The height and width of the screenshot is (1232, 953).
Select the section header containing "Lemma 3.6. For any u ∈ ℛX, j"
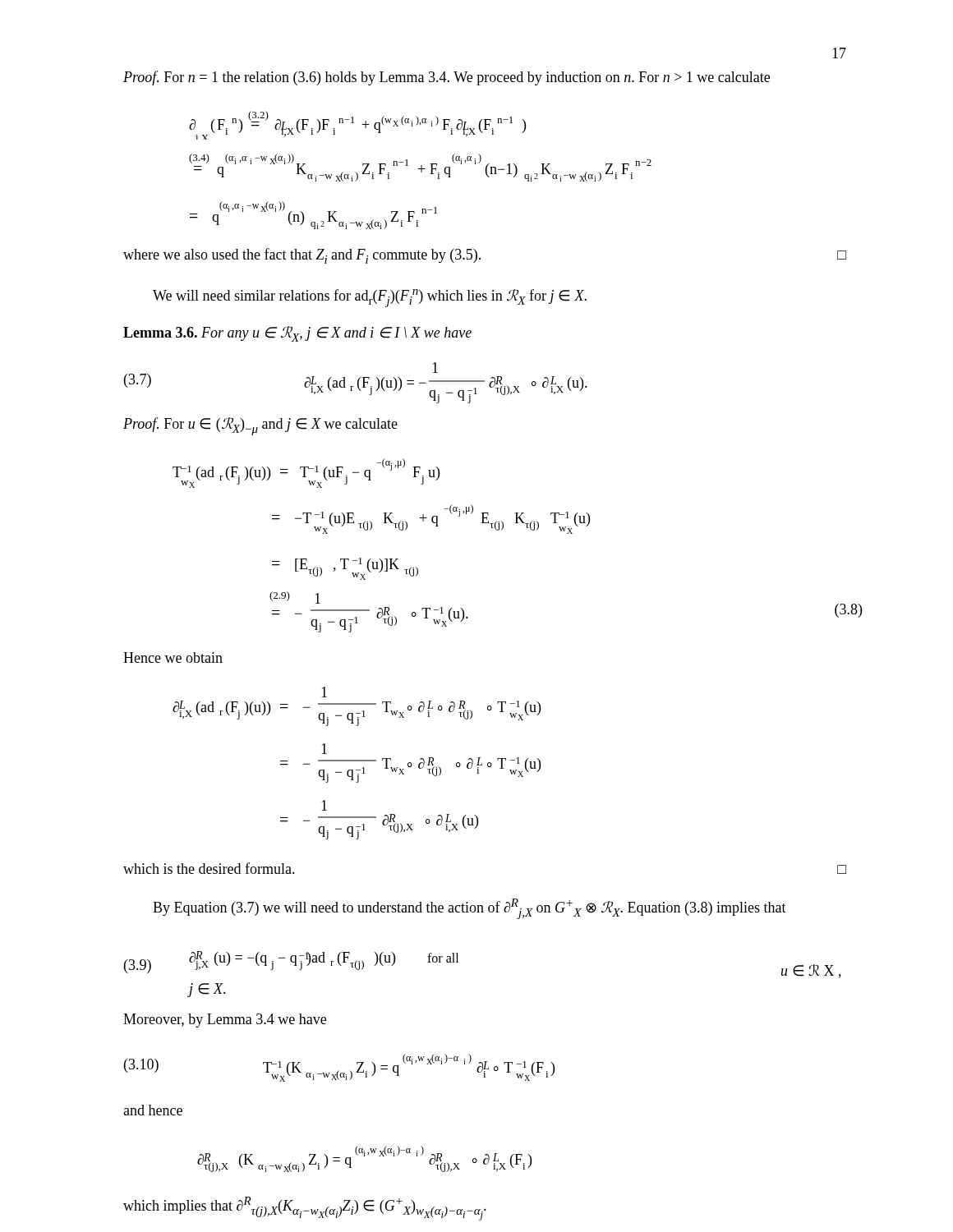297,334
